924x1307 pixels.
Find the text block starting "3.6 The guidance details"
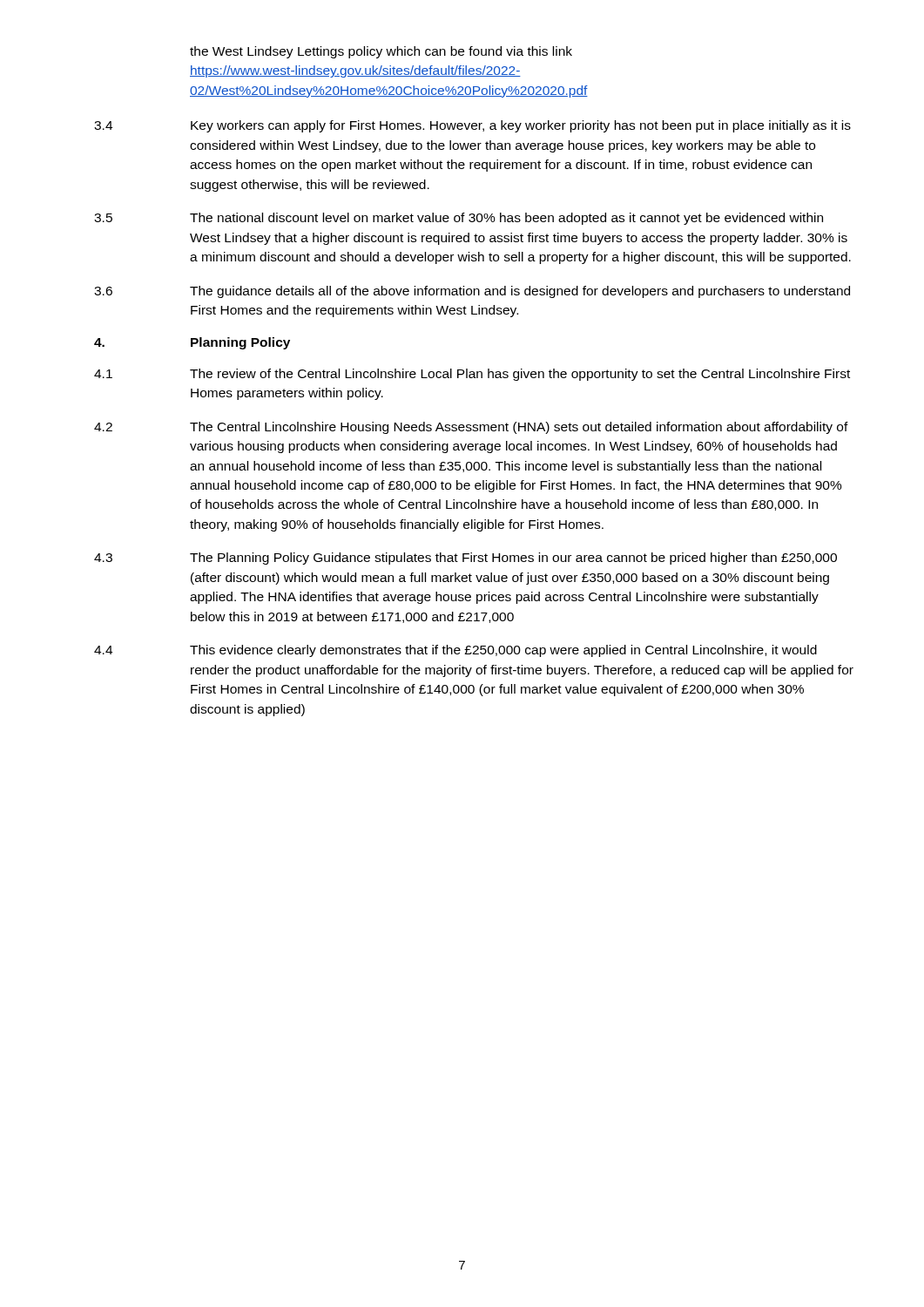(x=474, y=301)
